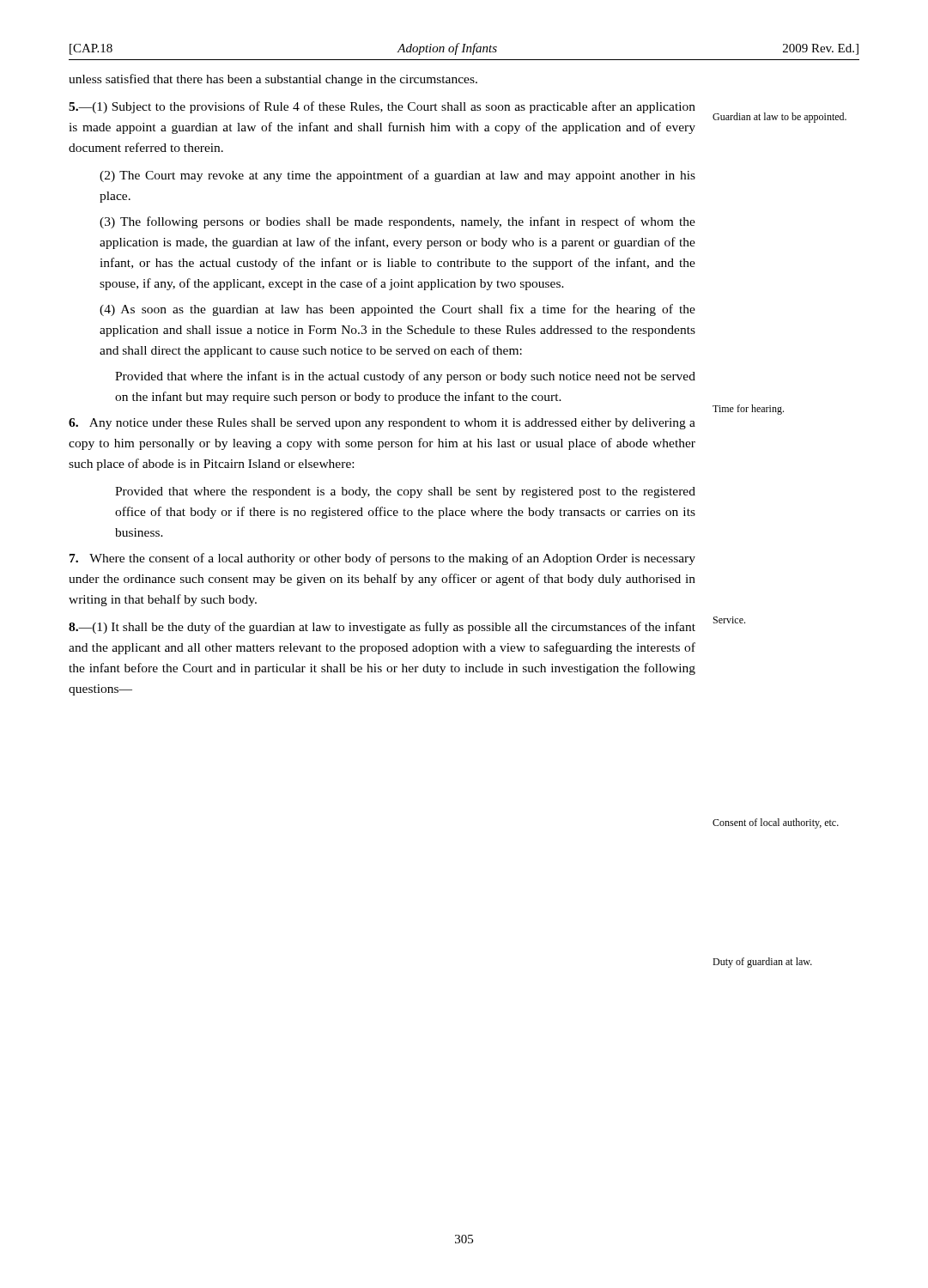The height and width of the screenshot is (1288, 928).
Task: Where is the passage that starts "Where the consent of a"?
Action: (x=382, y=579)
